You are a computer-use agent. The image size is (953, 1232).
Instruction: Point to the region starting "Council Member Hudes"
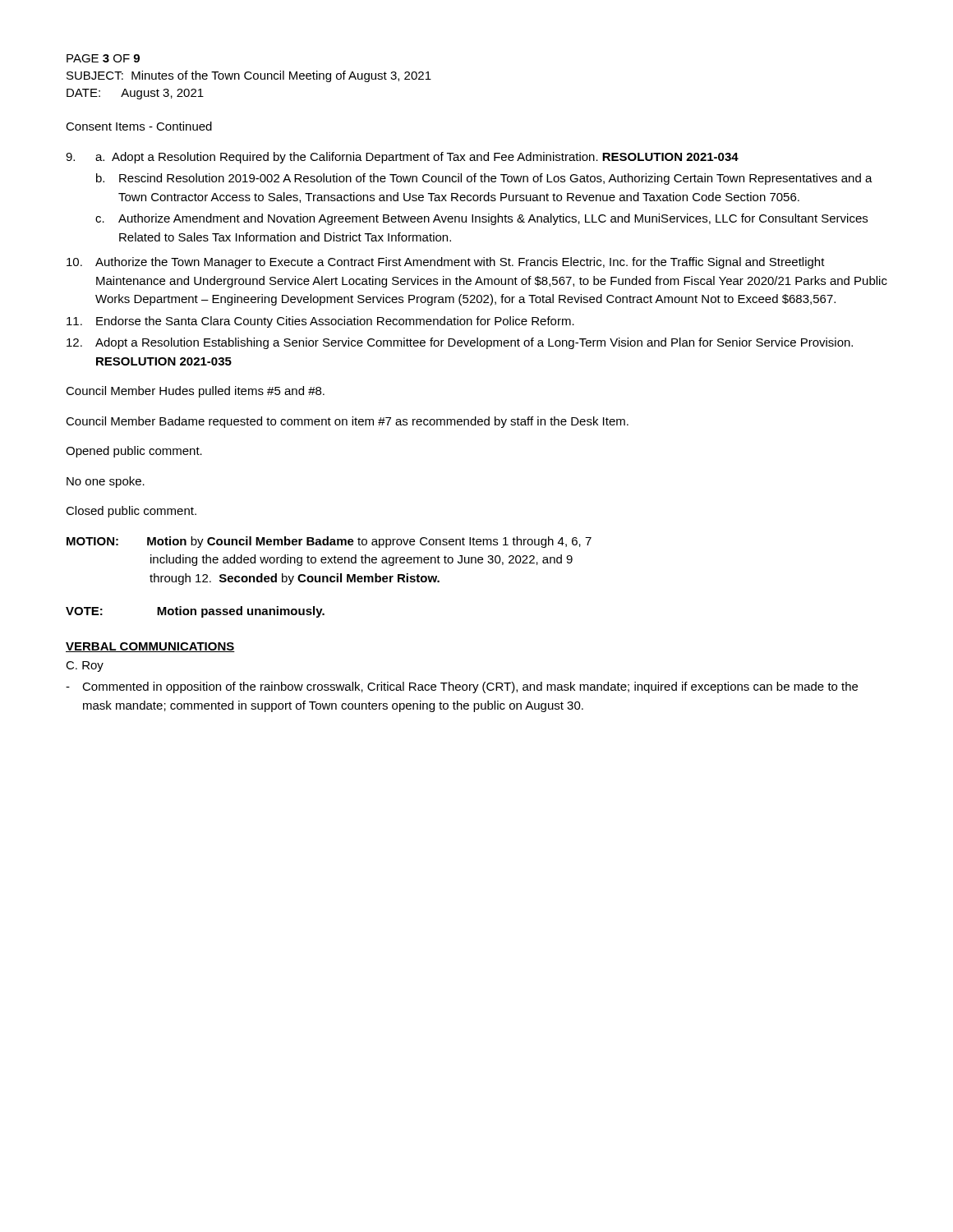coord(196,391)
